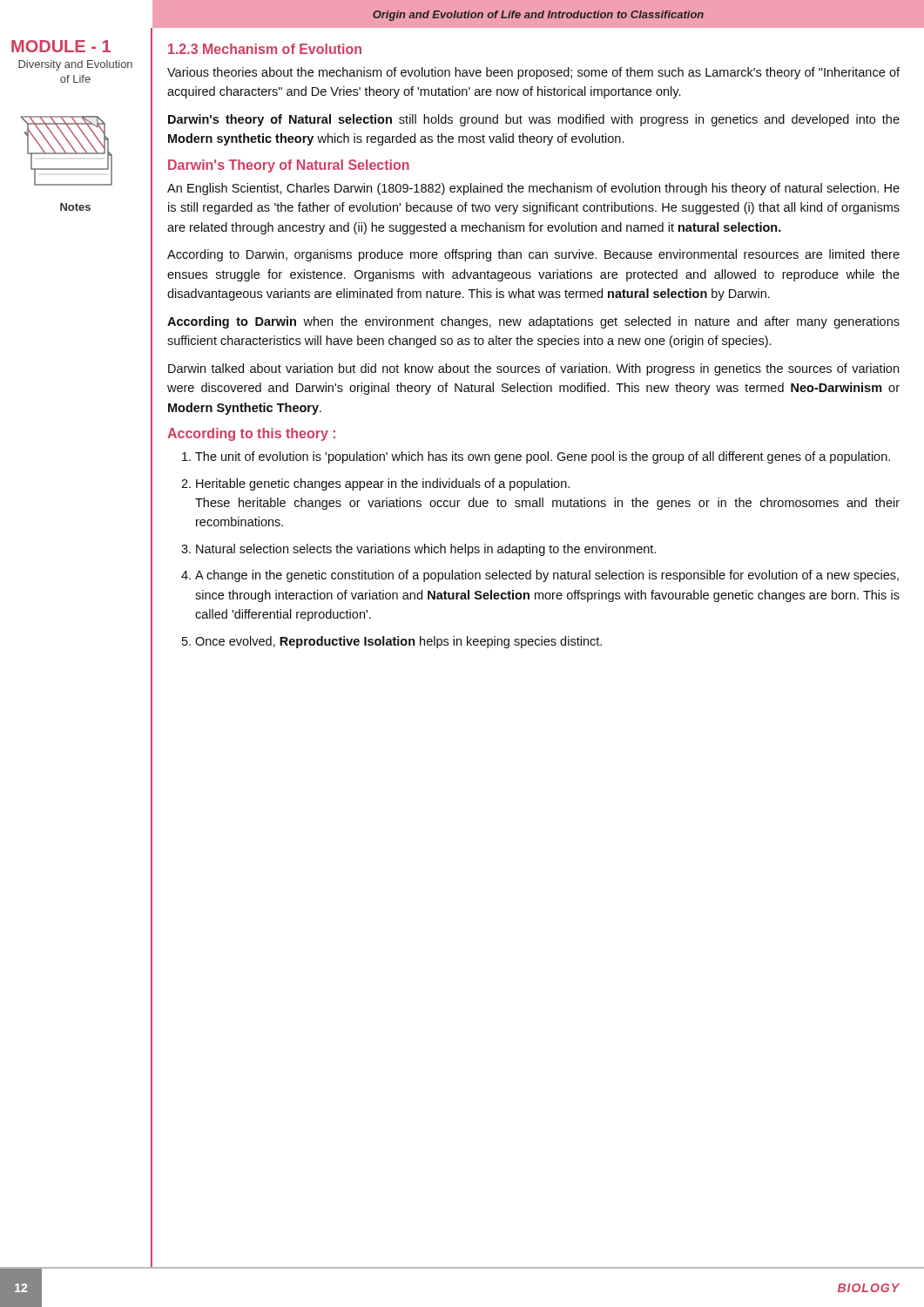Point to the block beginning "Darwin talked about variation but did"
The image size is (924, 1307).
533,388
